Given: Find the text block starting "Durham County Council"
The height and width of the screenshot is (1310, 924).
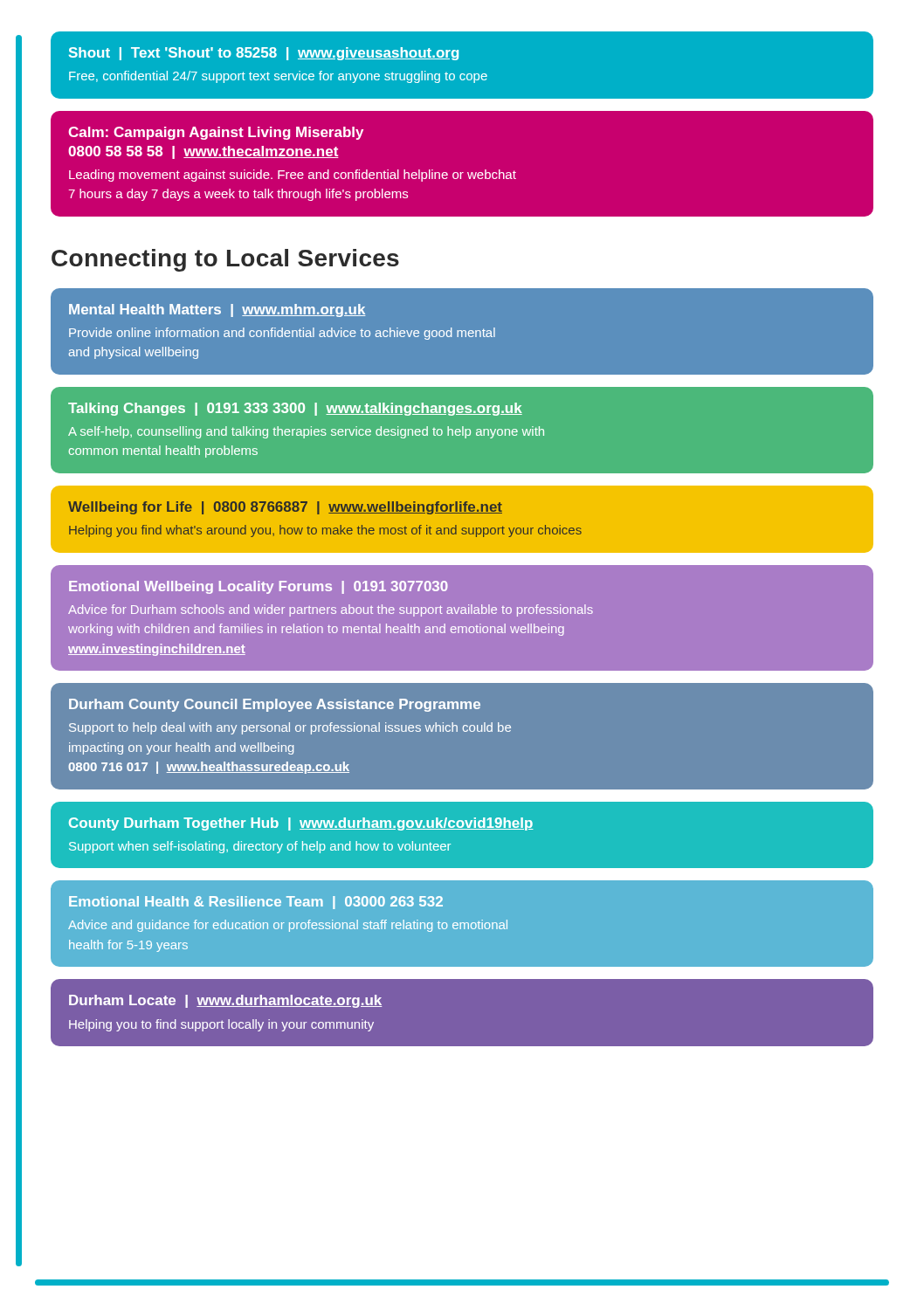Looking at the screenshot, I should [462, 736].
